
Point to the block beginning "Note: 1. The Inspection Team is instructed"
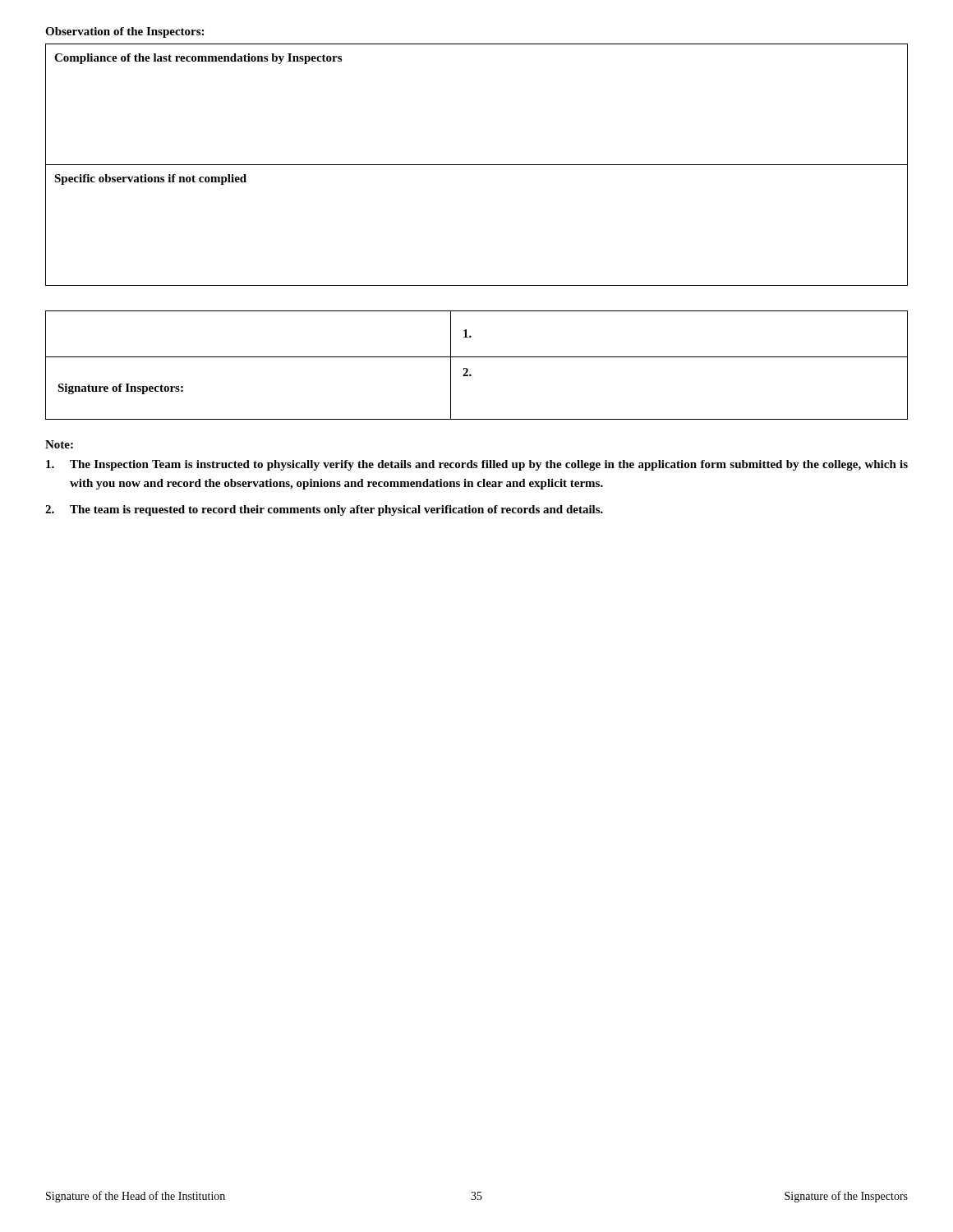476,478
